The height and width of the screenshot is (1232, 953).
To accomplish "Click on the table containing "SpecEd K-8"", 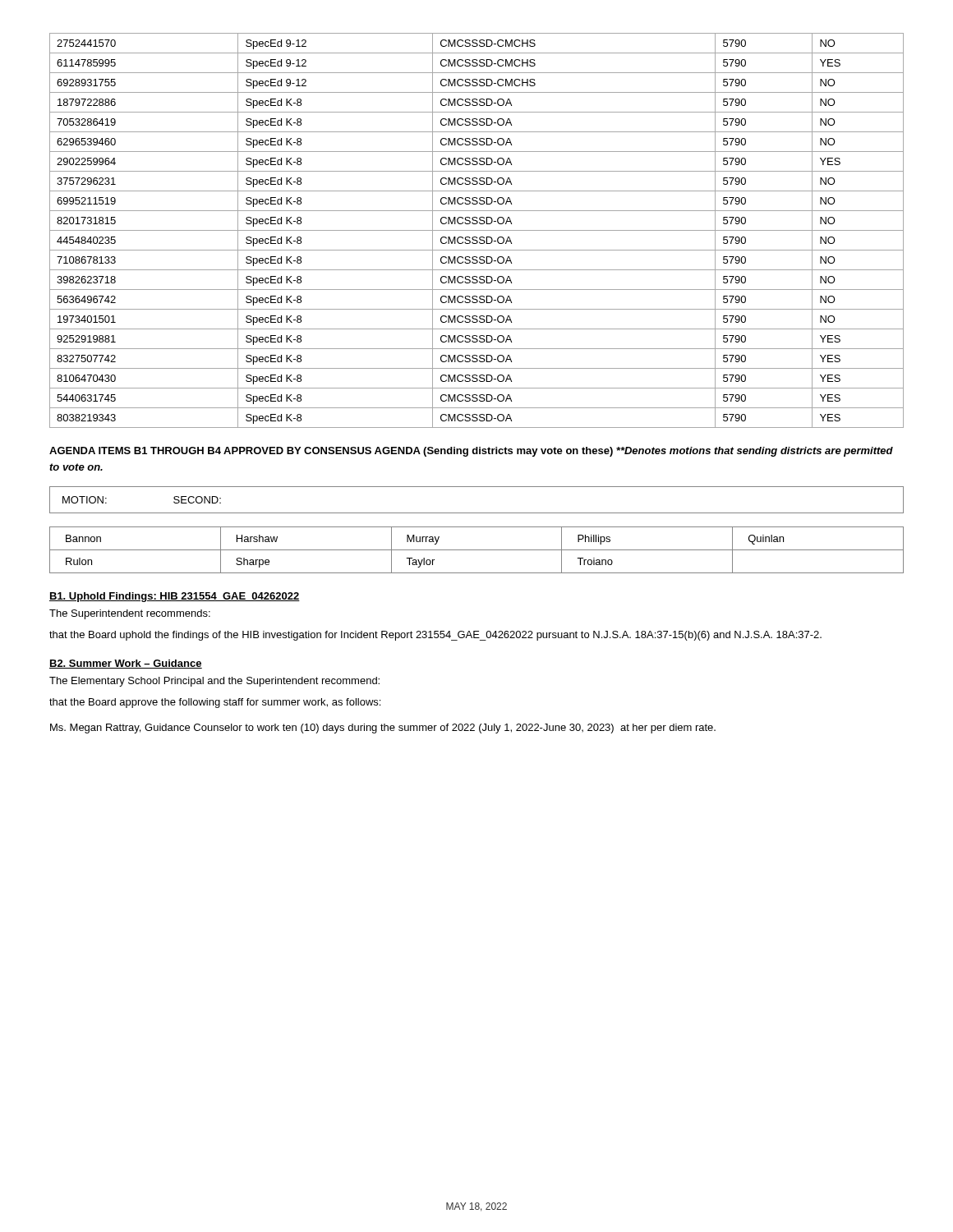I will [476, 230].
